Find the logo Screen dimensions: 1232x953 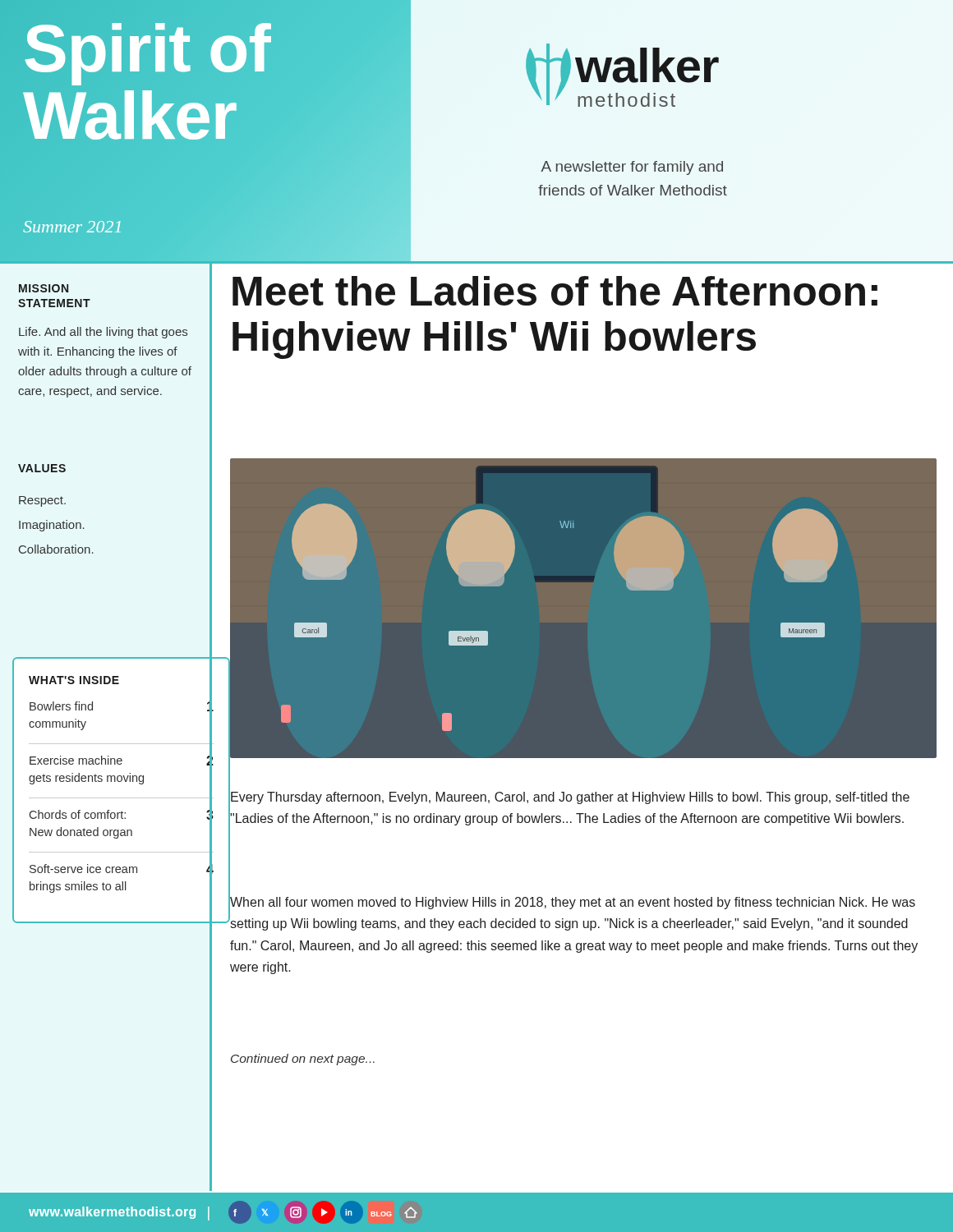624,72
